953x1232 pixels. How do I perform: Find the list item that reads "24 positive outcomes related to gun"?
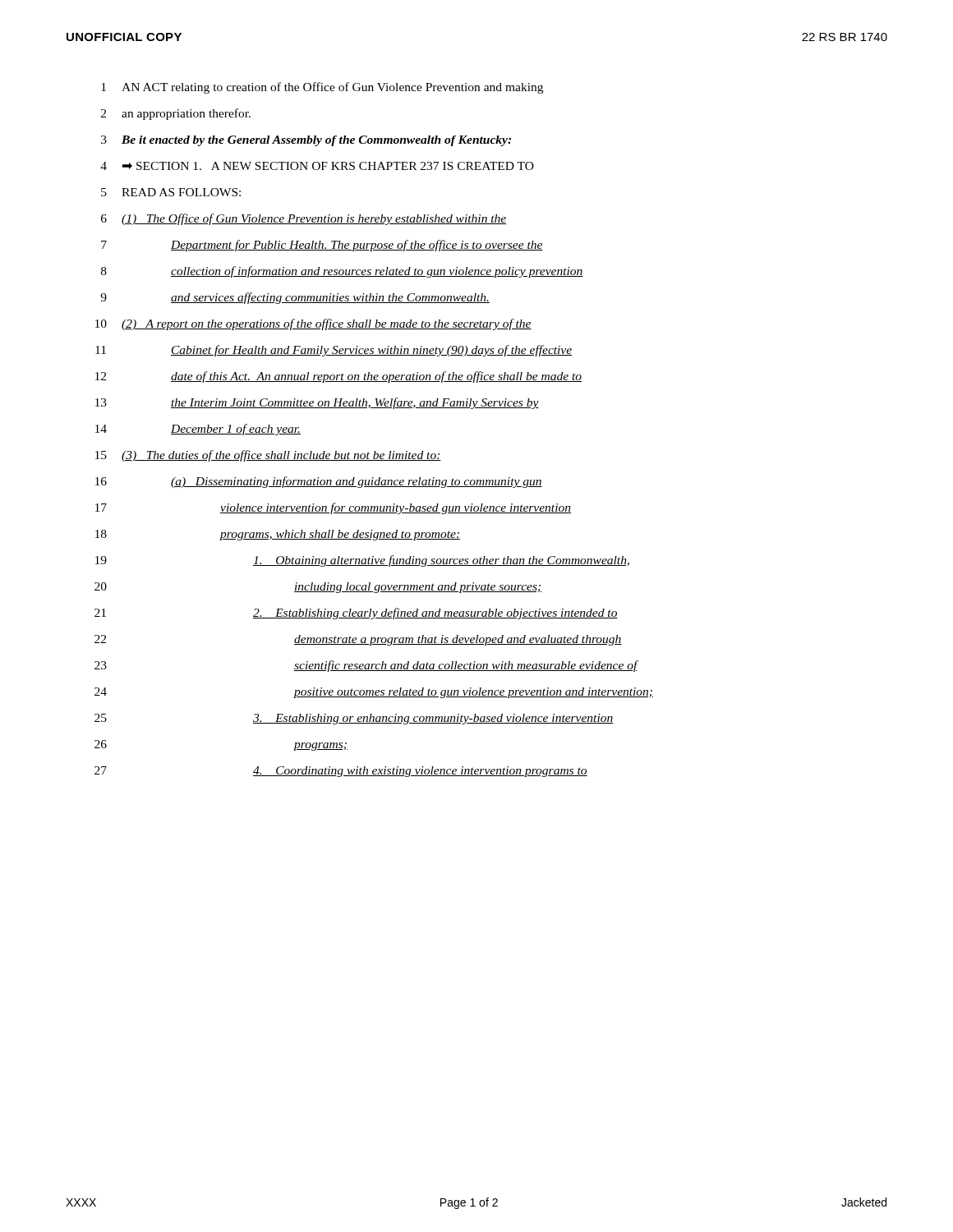coord(476,692)
